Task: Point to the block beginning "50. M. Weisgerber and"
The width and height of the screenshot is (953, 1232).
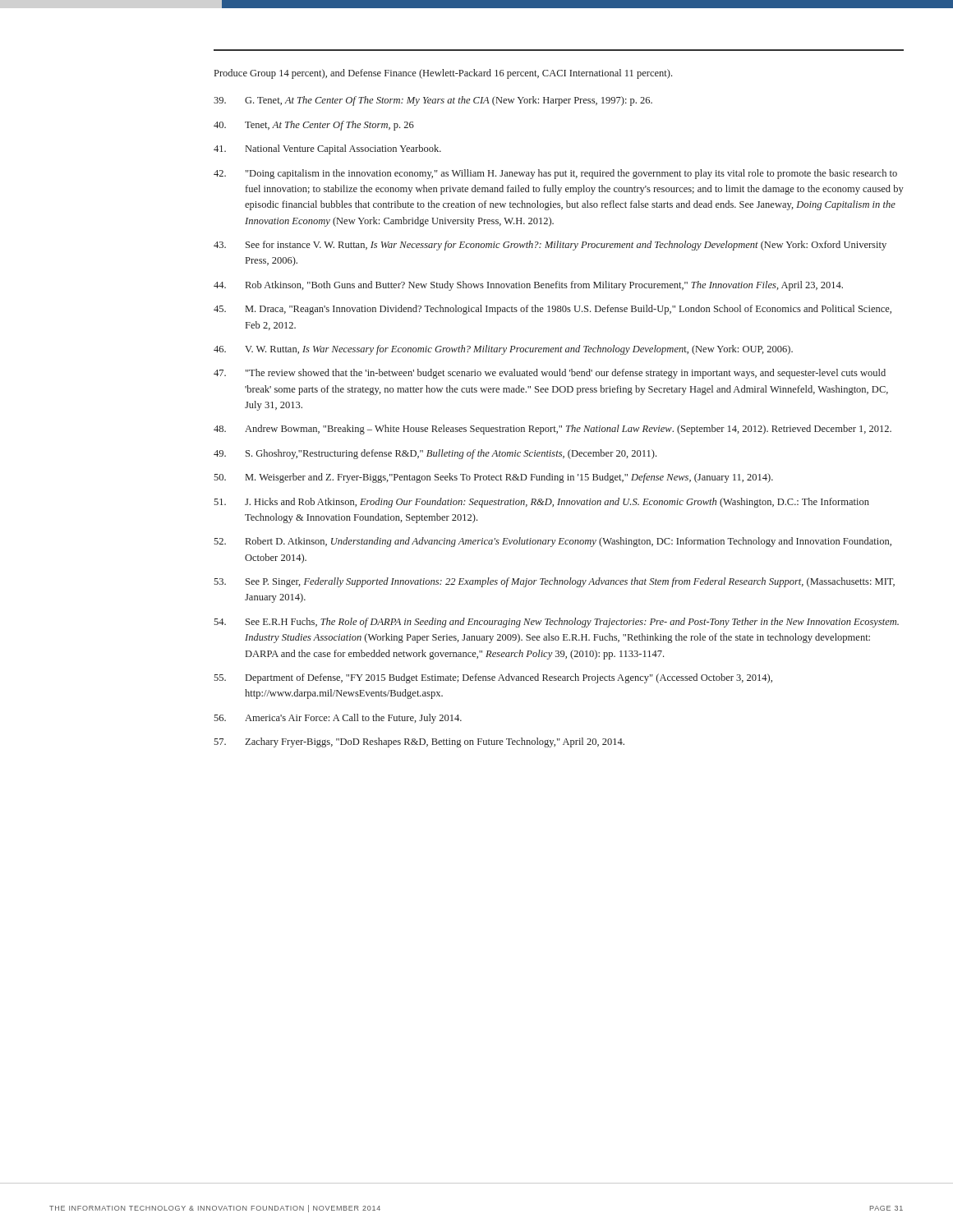Action: coord(559,478)
